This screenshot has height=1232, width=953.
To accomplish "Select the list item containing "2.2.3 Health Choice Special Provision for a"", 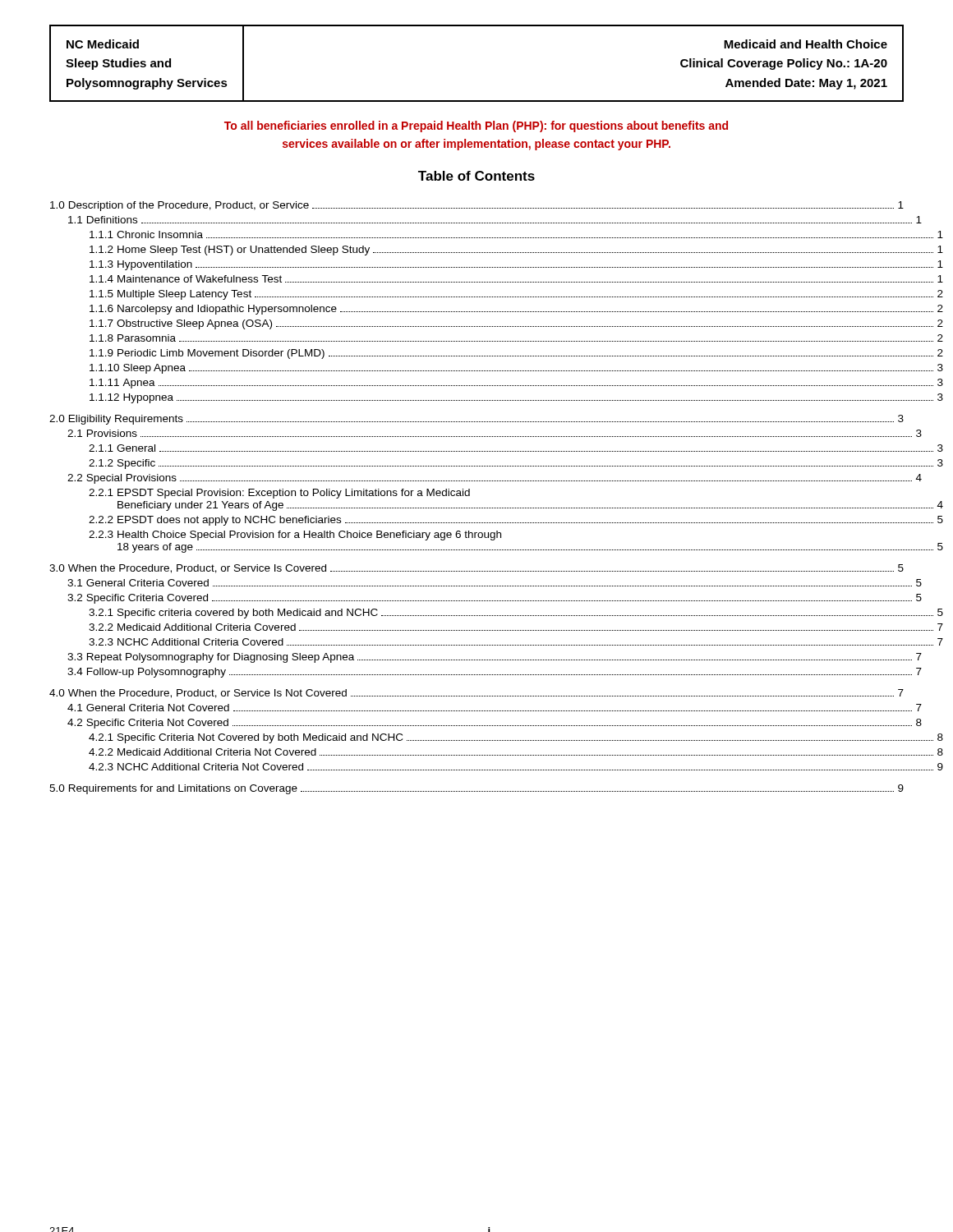I will 516,540.
